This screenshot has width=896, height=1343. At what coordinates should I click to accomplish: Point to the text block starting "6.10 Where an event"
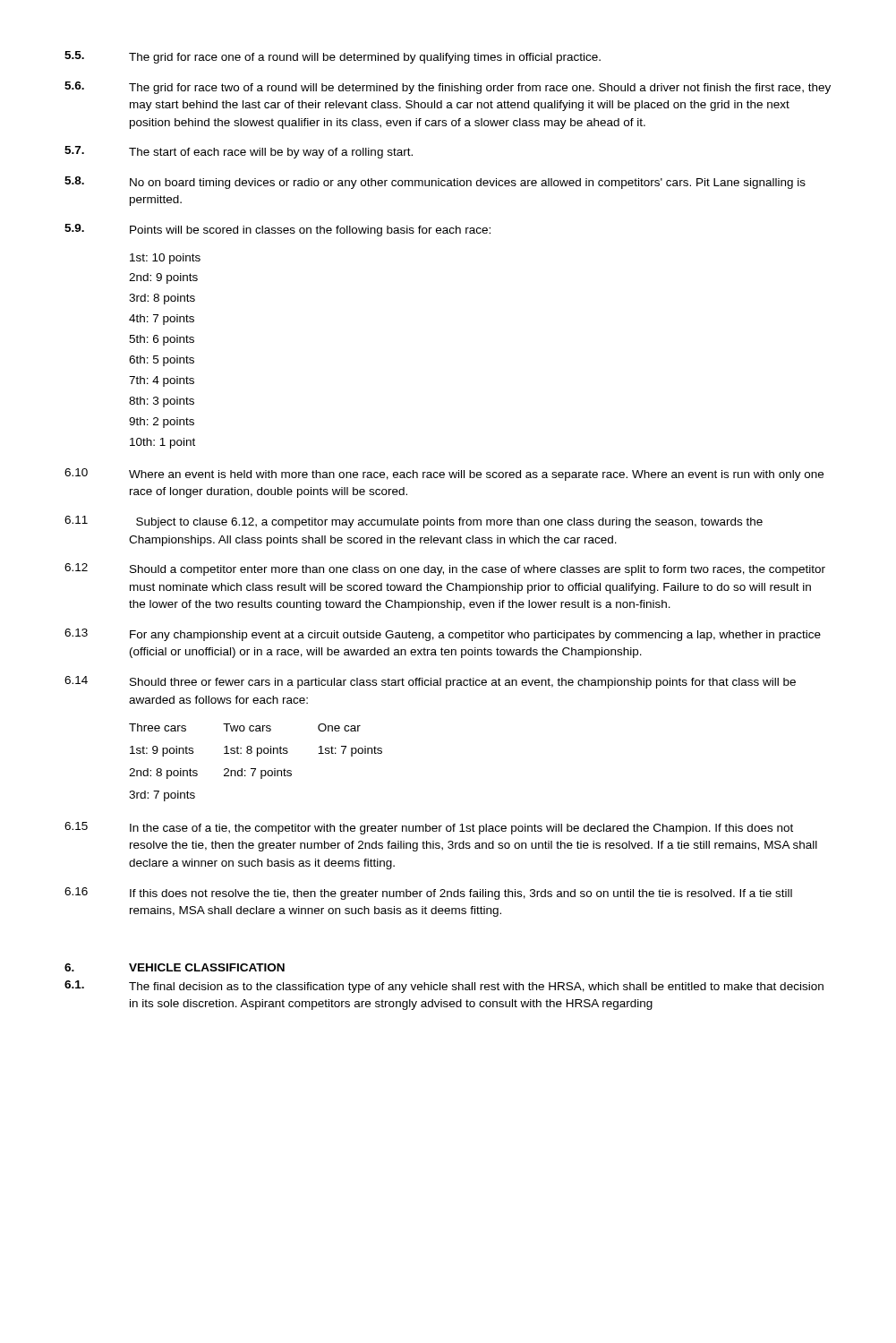[x=448, y=483]
